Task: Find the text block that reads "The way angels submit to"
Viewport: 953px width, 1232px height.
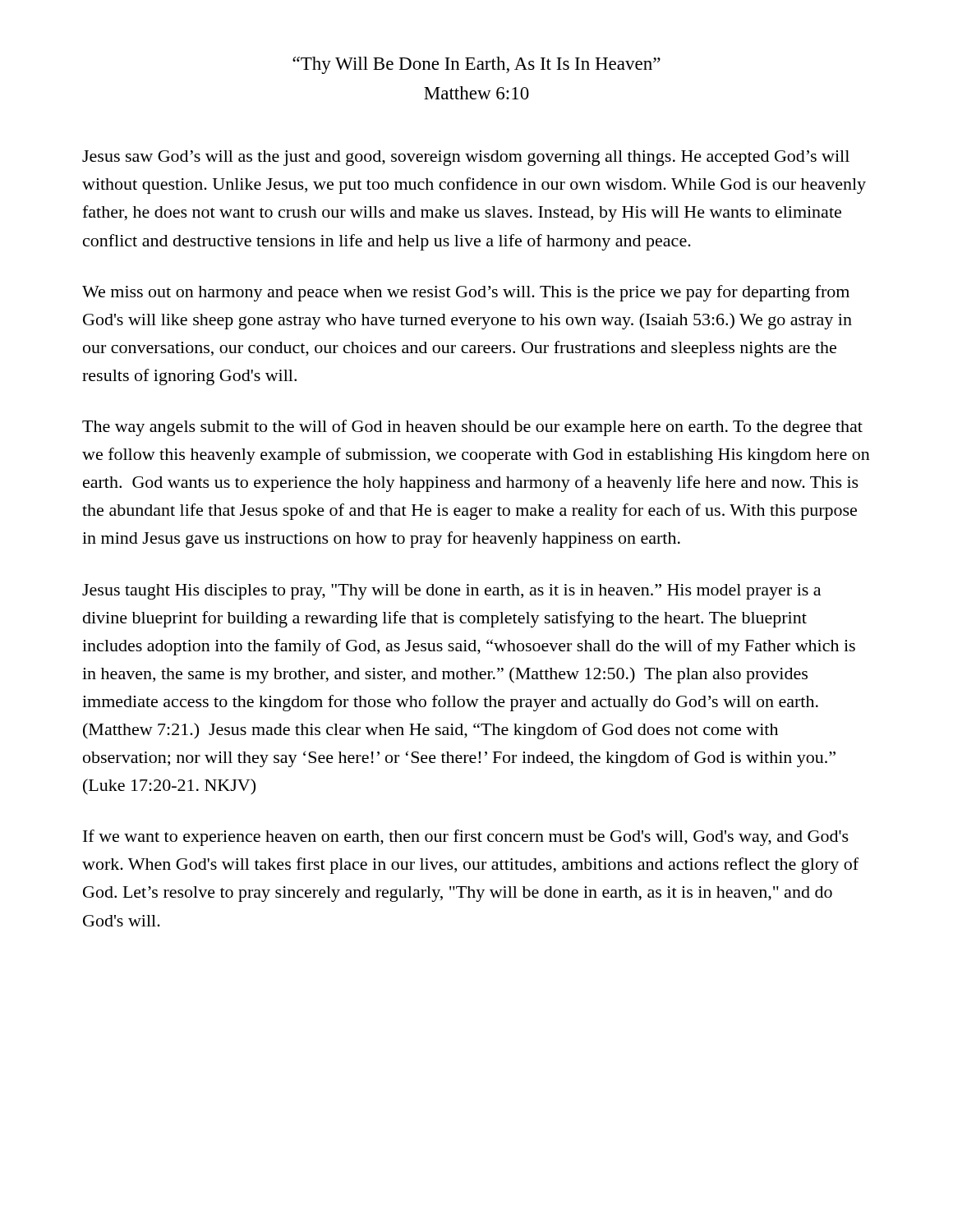Action: click(476, 482)
